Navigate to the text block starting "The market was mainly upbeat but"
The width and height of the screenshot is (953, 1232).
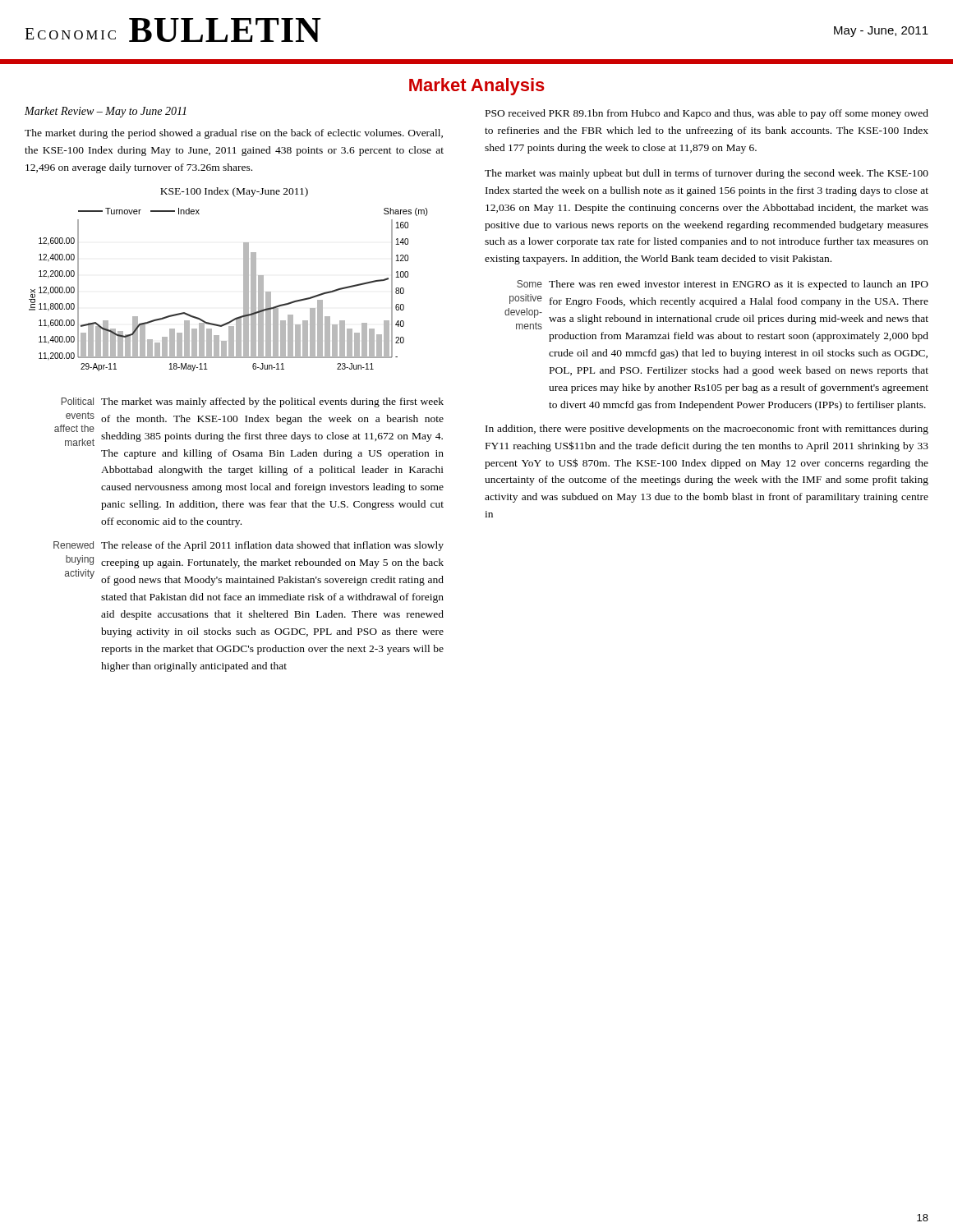[x=707, y=216]
